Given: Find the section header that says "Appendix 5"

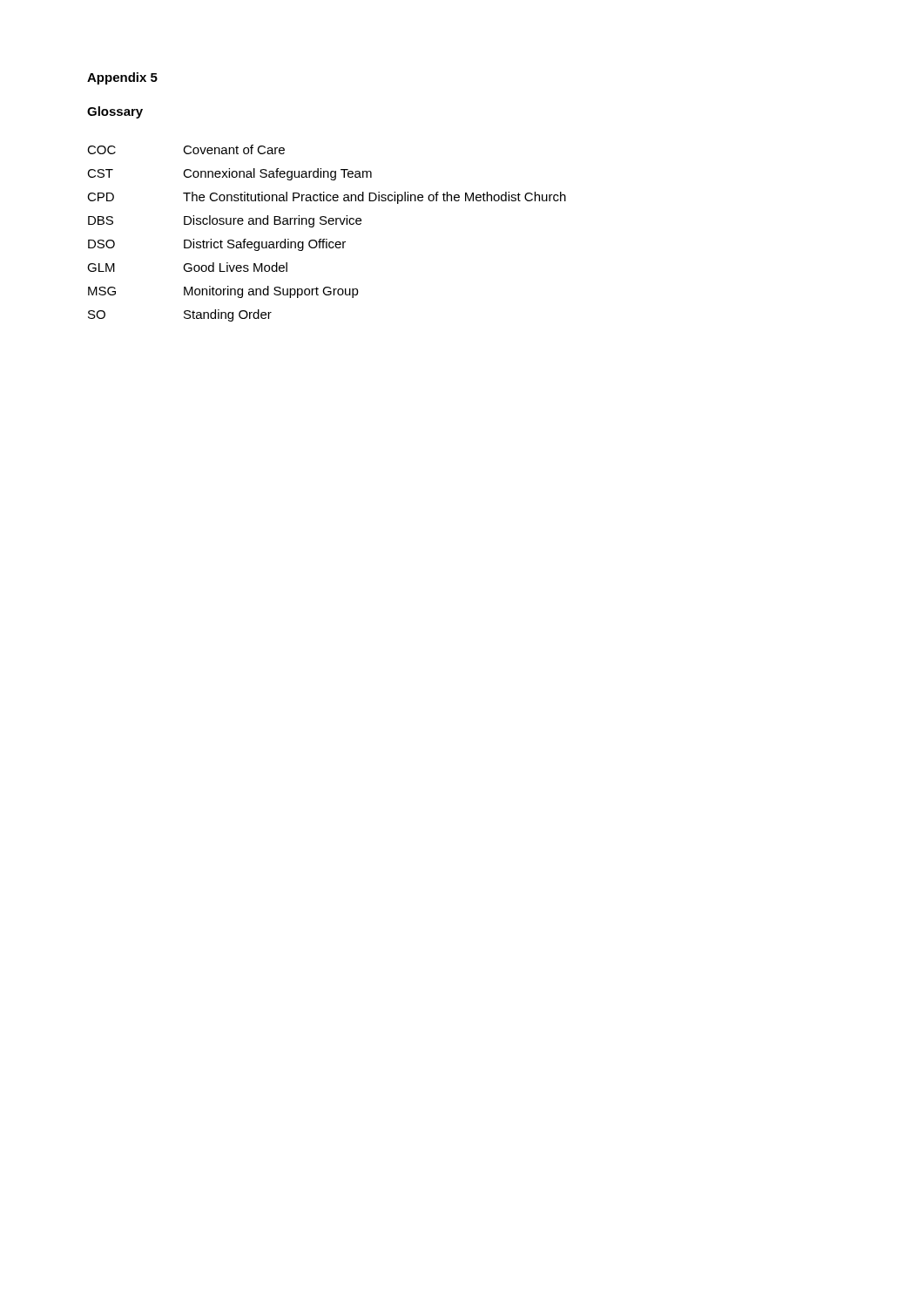Looking at the screenshot, I should point(122,77).
